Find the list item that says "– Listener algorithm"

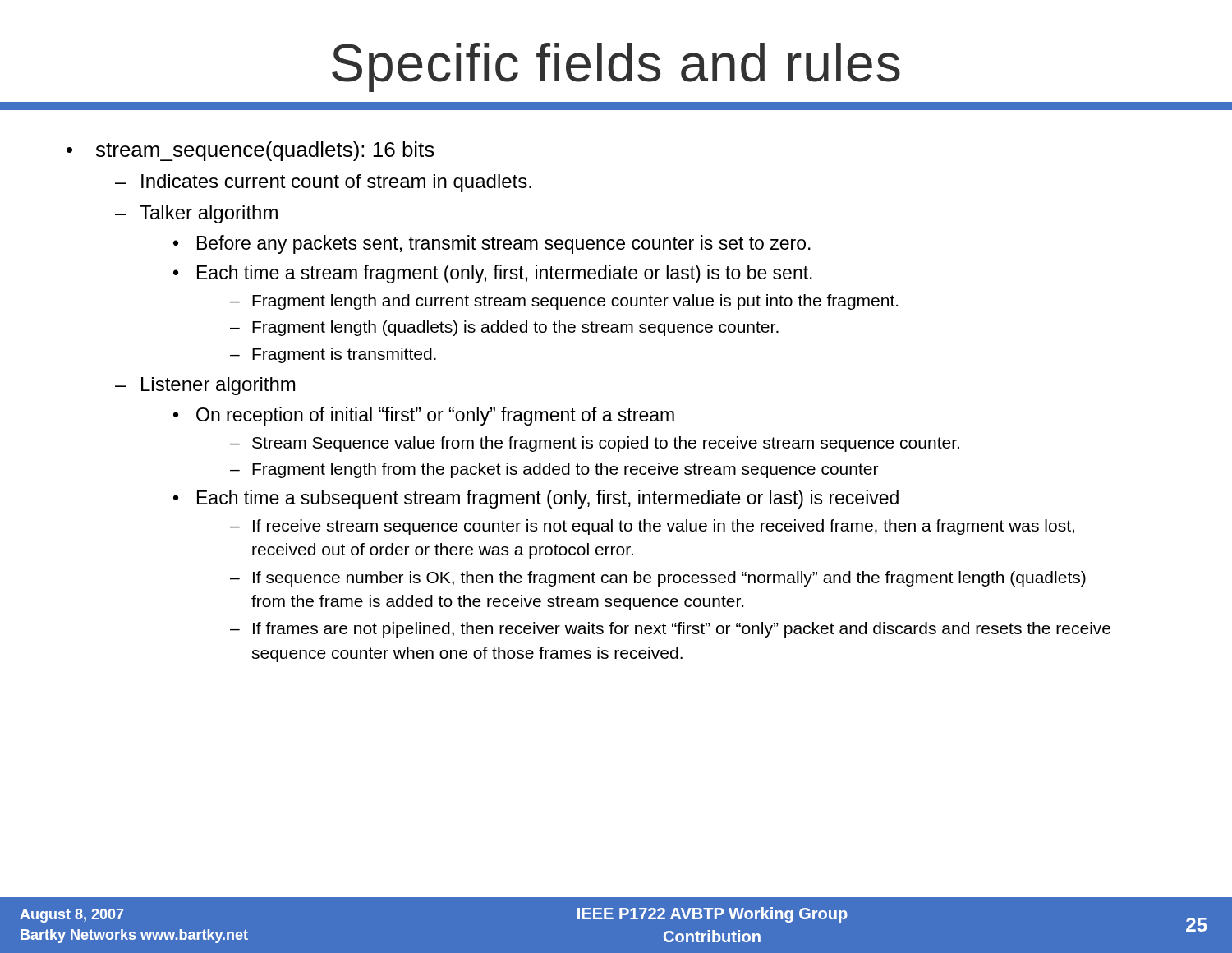coord(206,384)
